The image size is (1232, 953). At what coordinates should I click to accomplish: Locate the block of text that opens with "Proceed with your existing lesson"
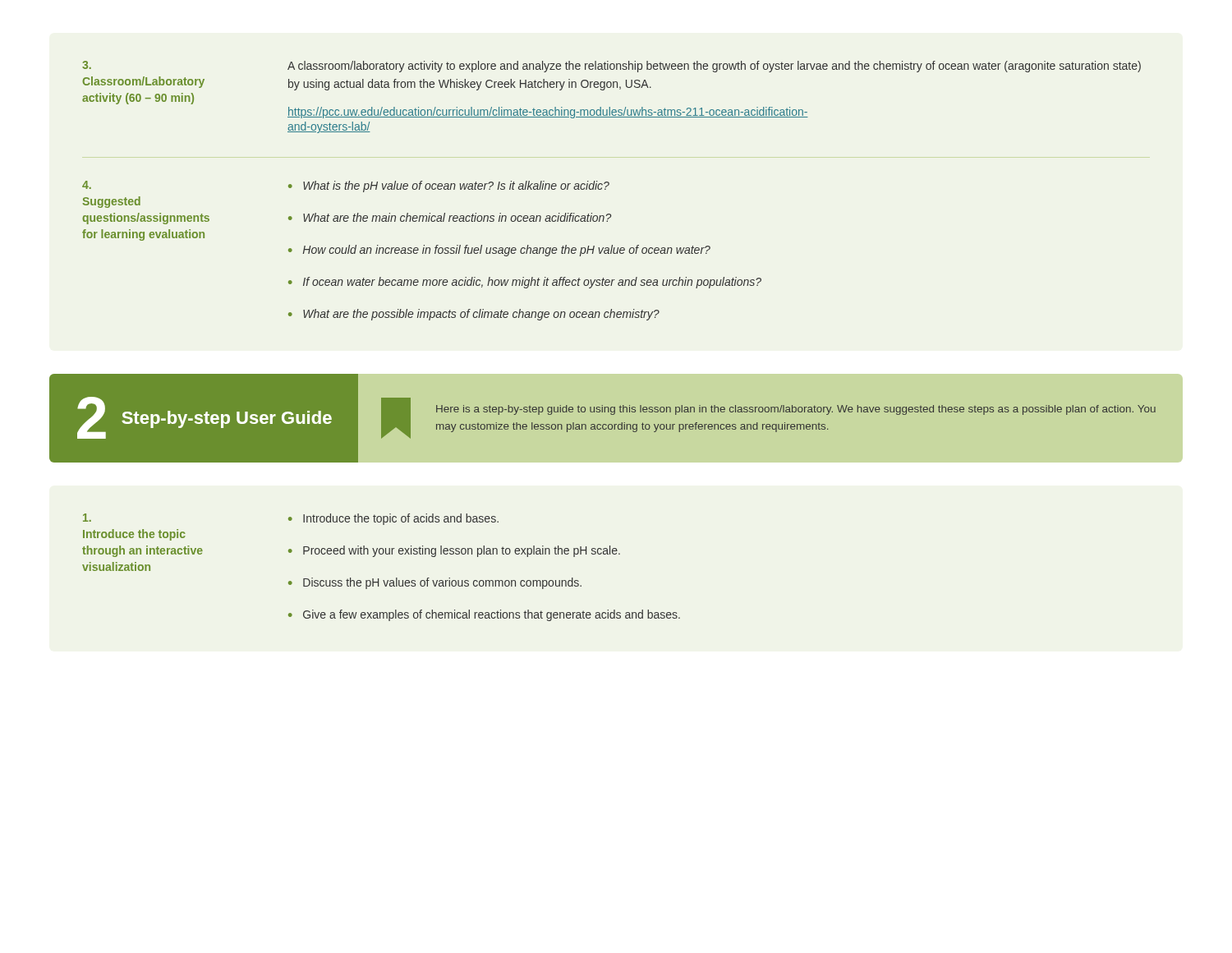(x=462, y=551)
